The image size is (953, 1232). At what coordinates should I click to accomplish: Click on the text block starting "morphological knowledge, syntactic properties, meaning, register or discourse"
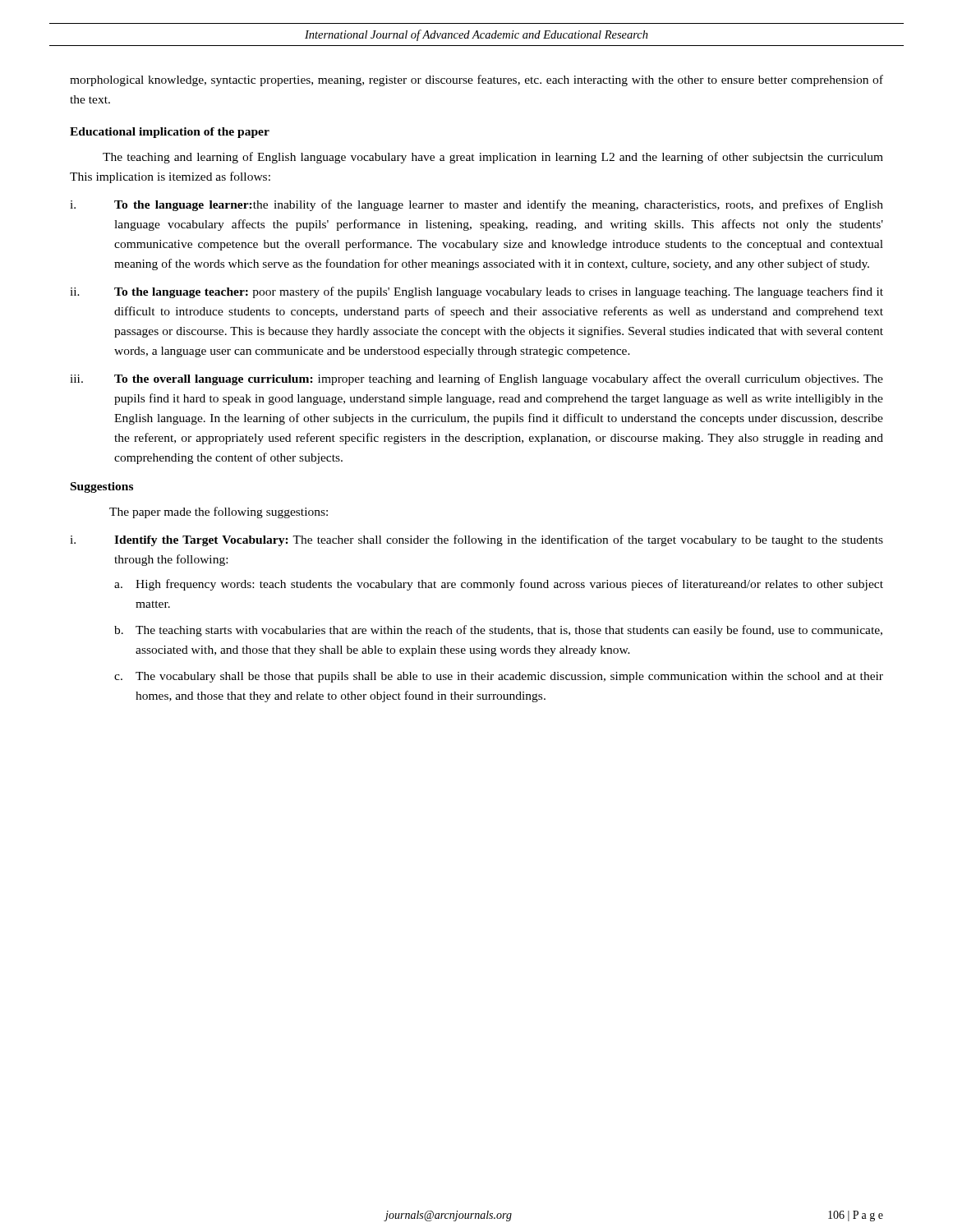[476, 89]
